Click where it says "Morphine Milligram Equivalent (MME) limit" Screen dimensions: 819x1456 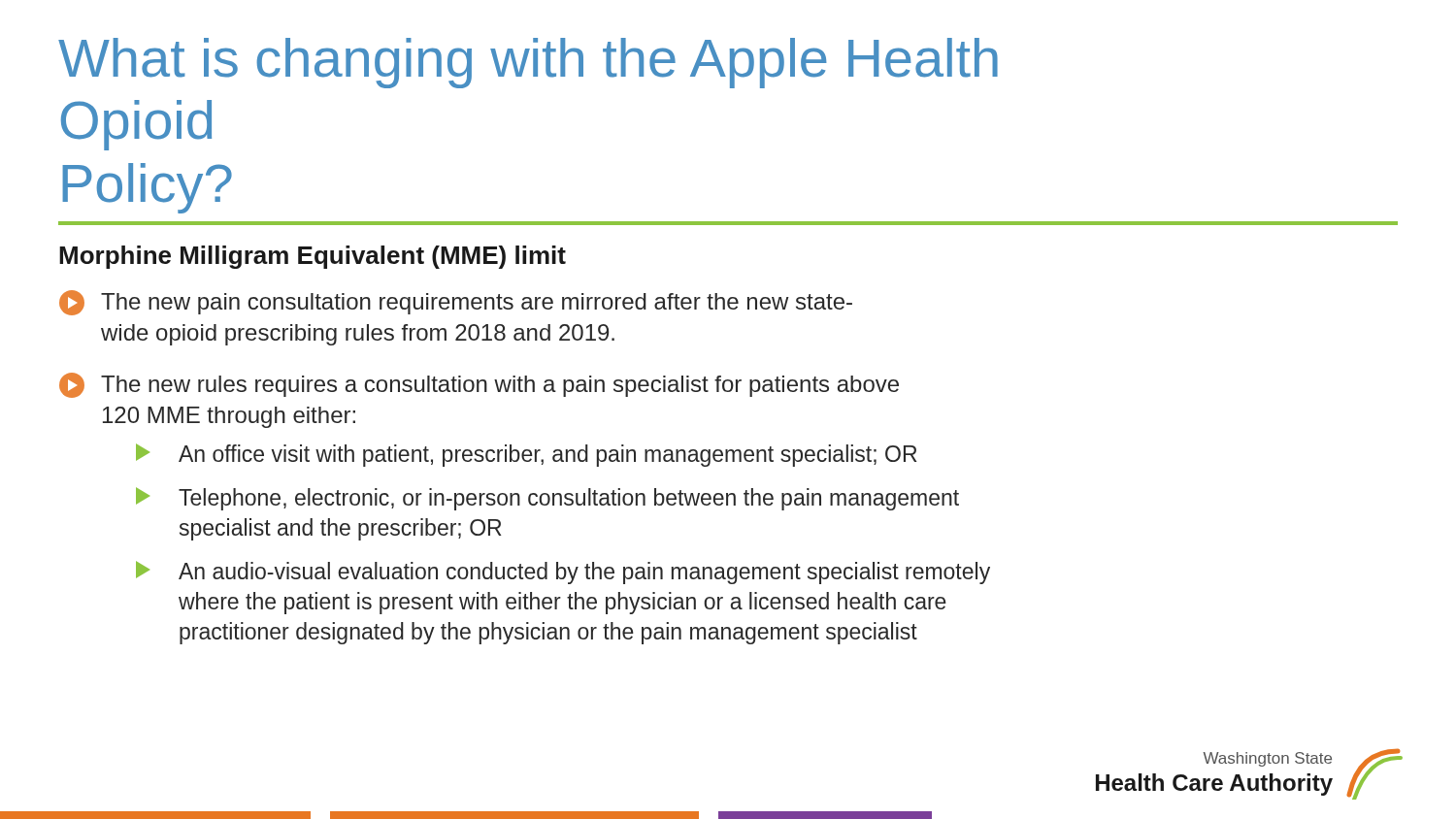click(x=312, y=255)
